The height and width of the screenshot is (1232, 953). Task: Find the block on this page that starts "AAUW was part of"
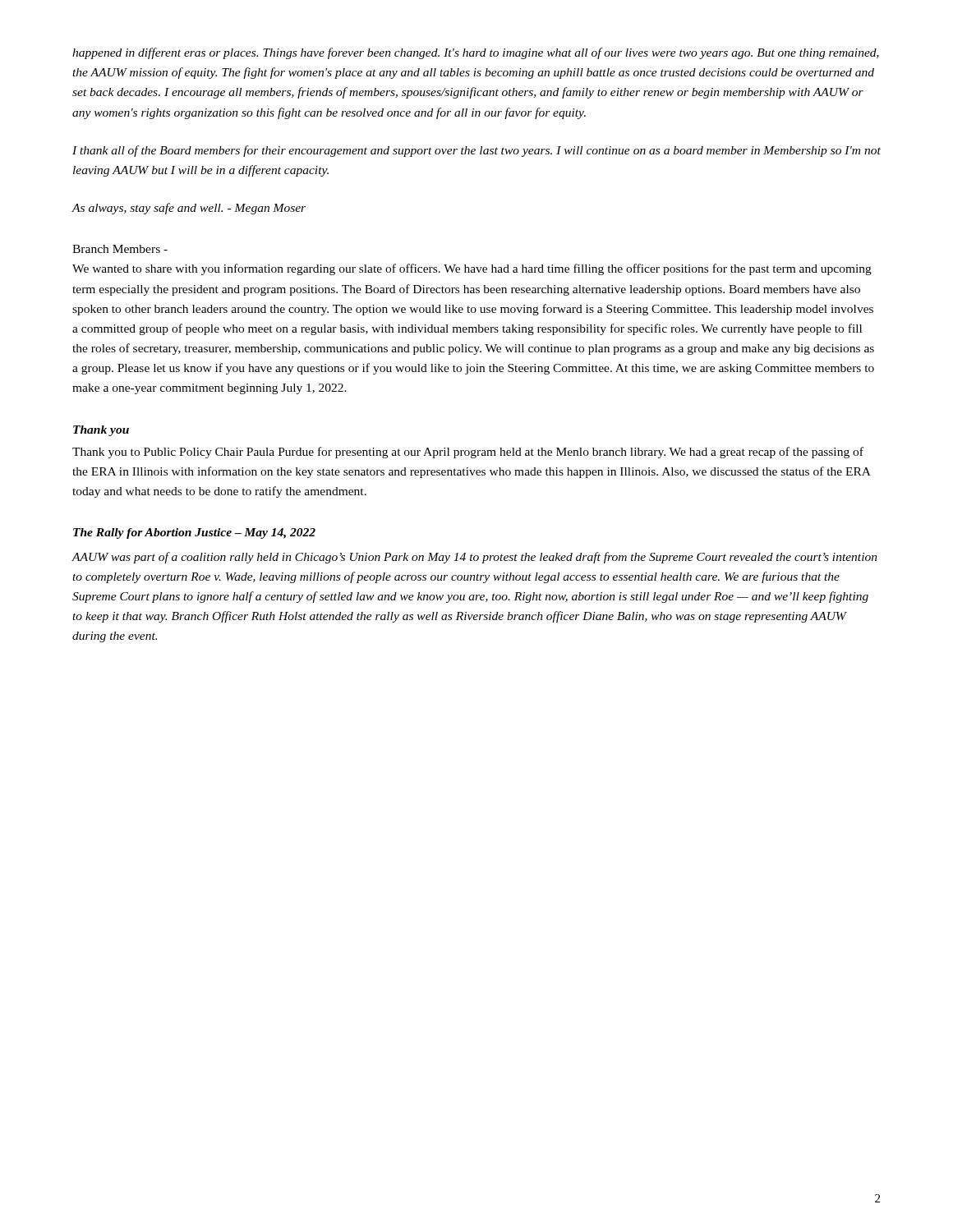[x=475, y=596]
